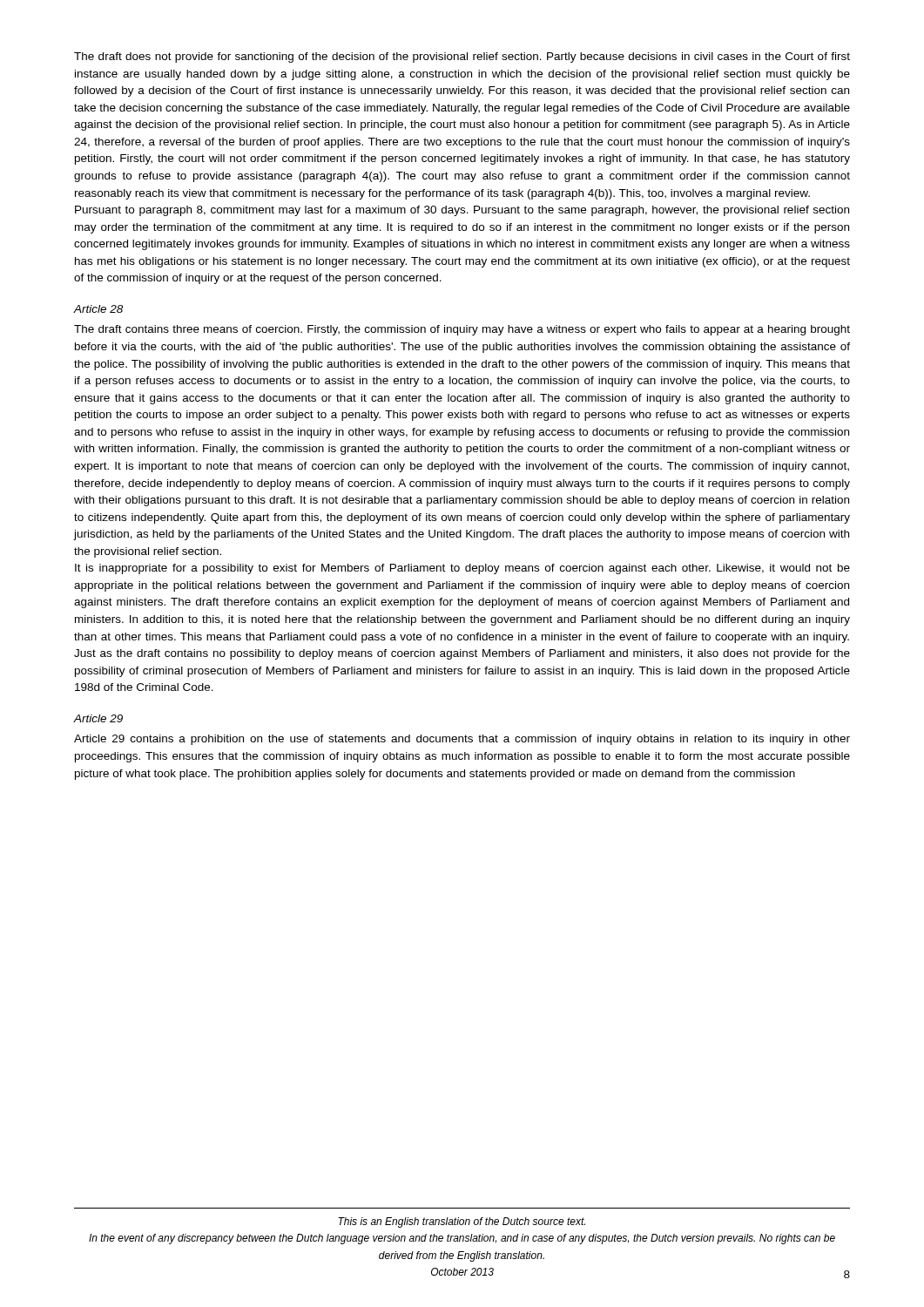Point to the block beginning "Article 29 contains"

click(x=462, y=756)
